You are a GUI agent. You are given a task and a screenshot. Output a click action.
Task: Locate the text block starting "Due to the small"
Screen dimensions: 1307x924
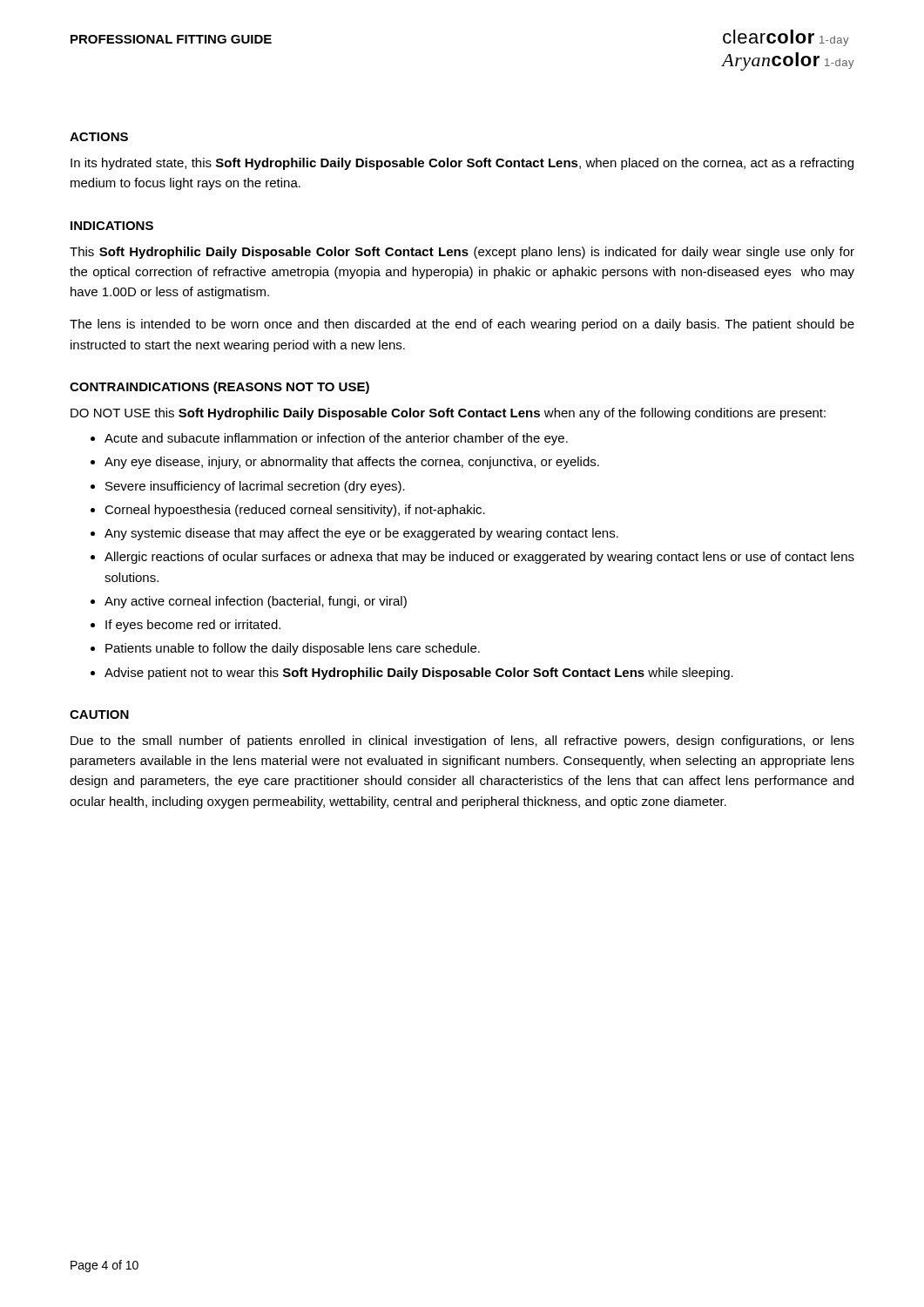(462, 770)
